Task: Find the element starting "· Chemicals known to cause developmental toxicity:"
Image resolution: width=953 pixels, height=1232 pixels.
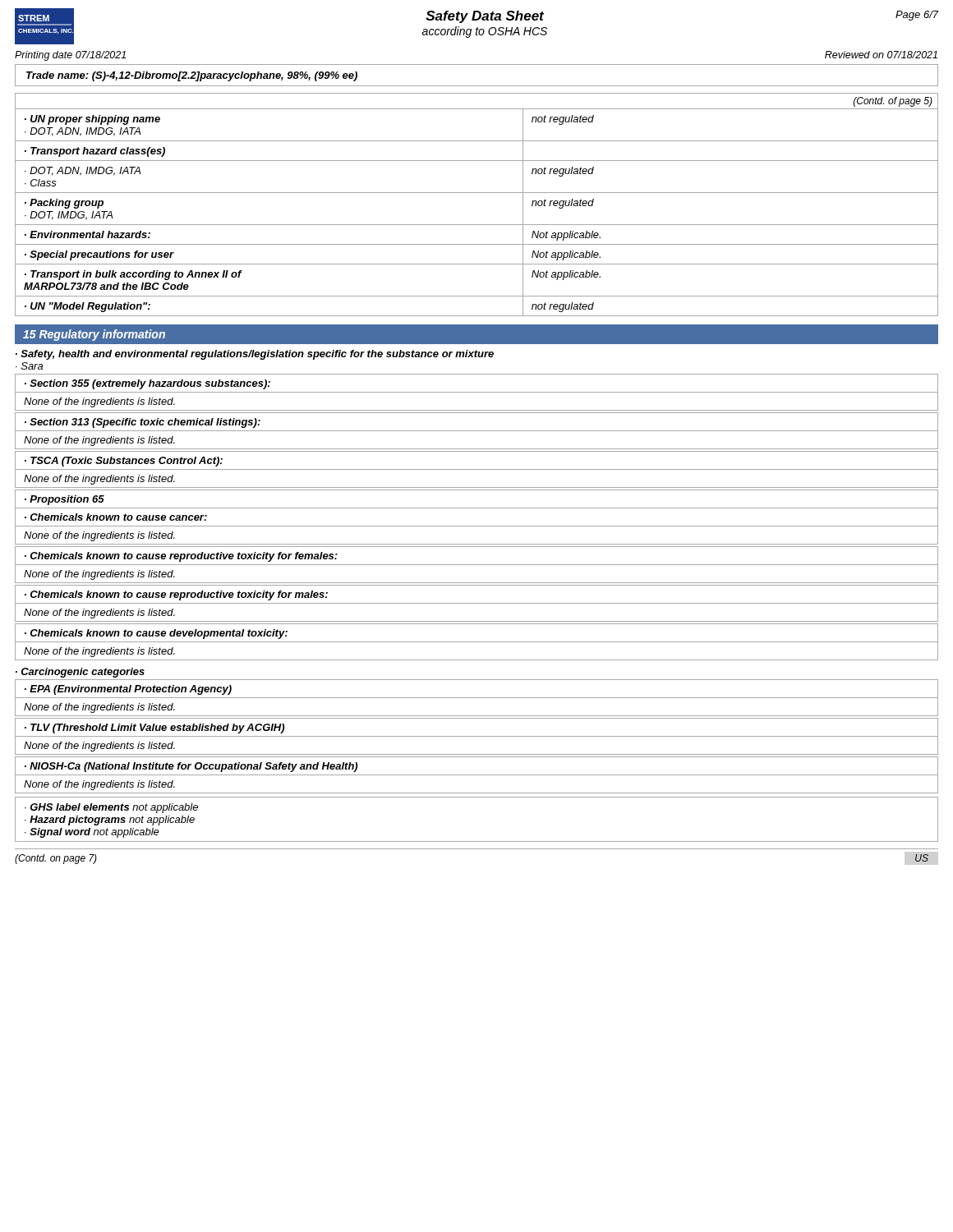Action: 476,642
